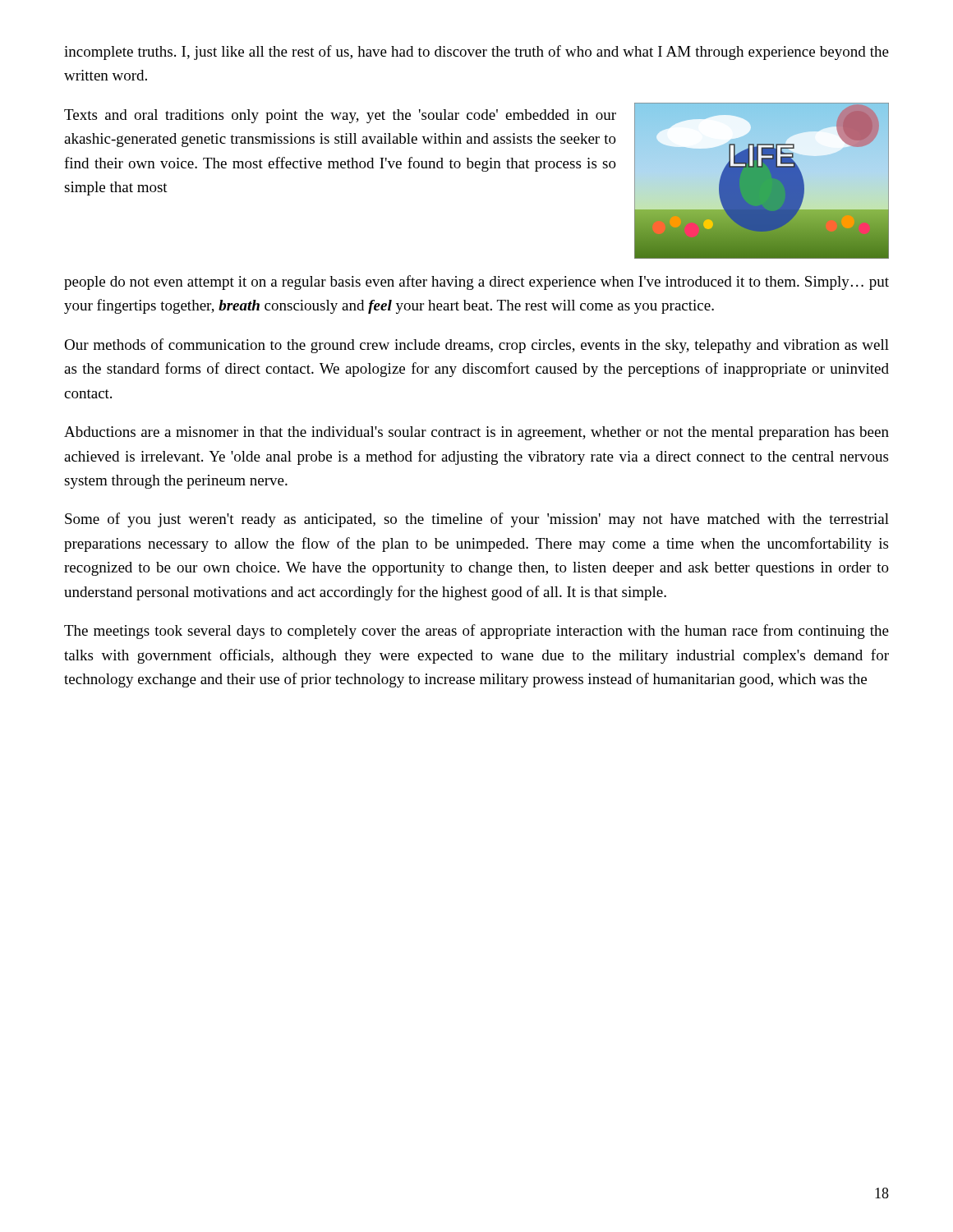Select the element starting "people do not even"
Viewport: 953px width, 1232px height.
(476, 293)
